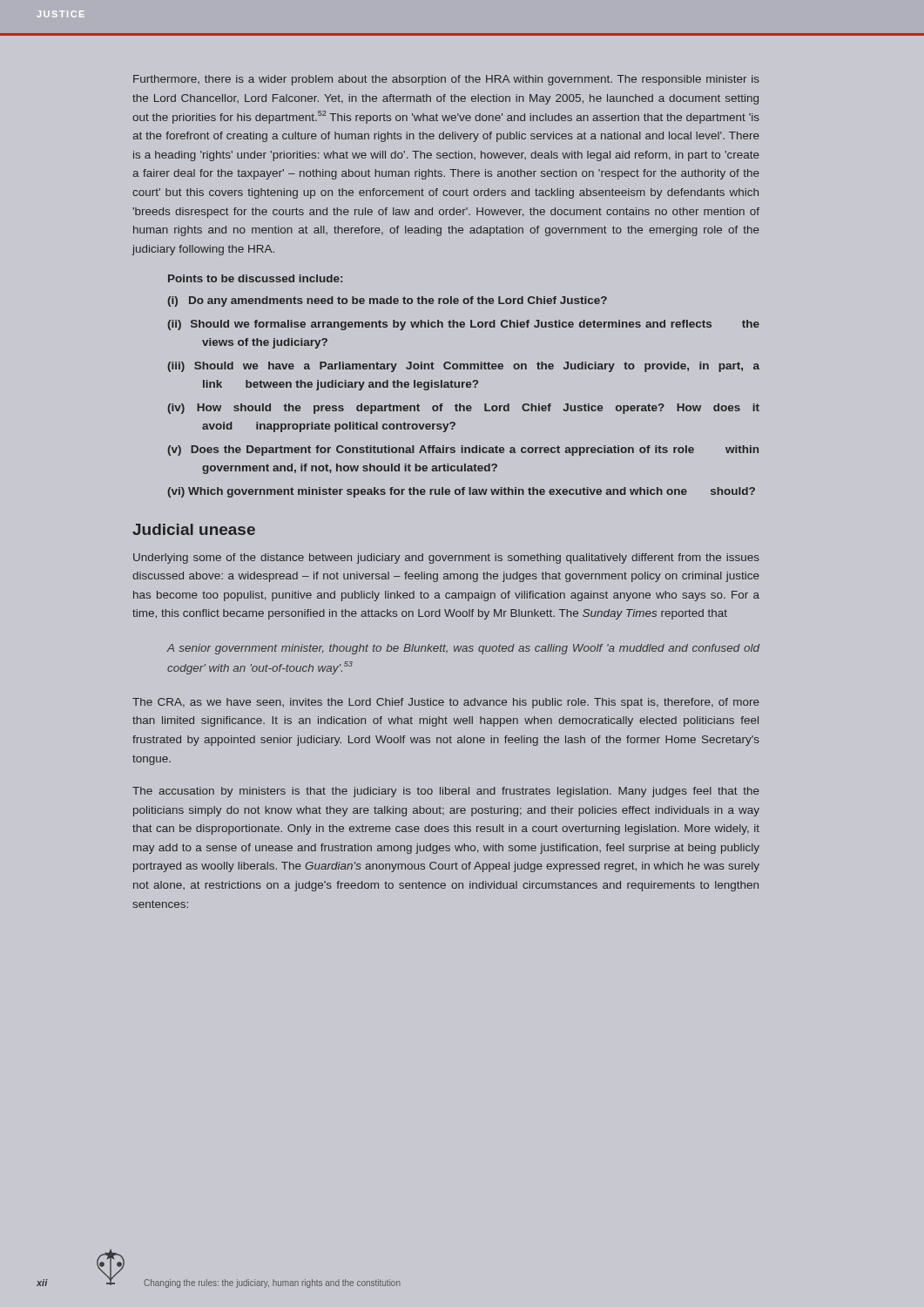Locate the block of text that opens with "A senior government minister, thought to be Blunkett,"
The height and width of the screenshot is (1307, 924).
[463, 657]
